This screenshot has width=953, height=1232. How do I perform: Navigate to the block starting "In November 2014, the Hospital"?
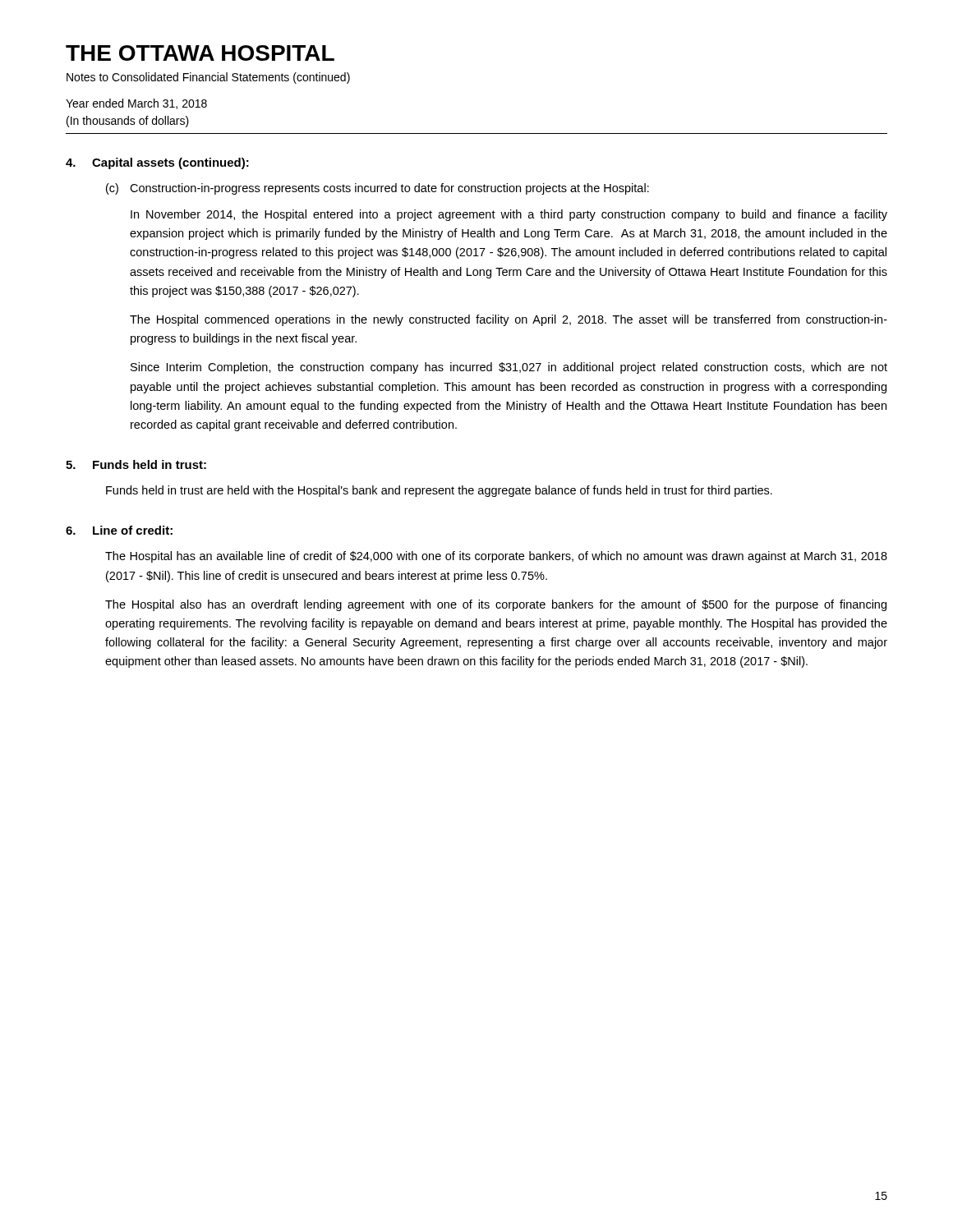pyautogui.click(x=509, y=252)
